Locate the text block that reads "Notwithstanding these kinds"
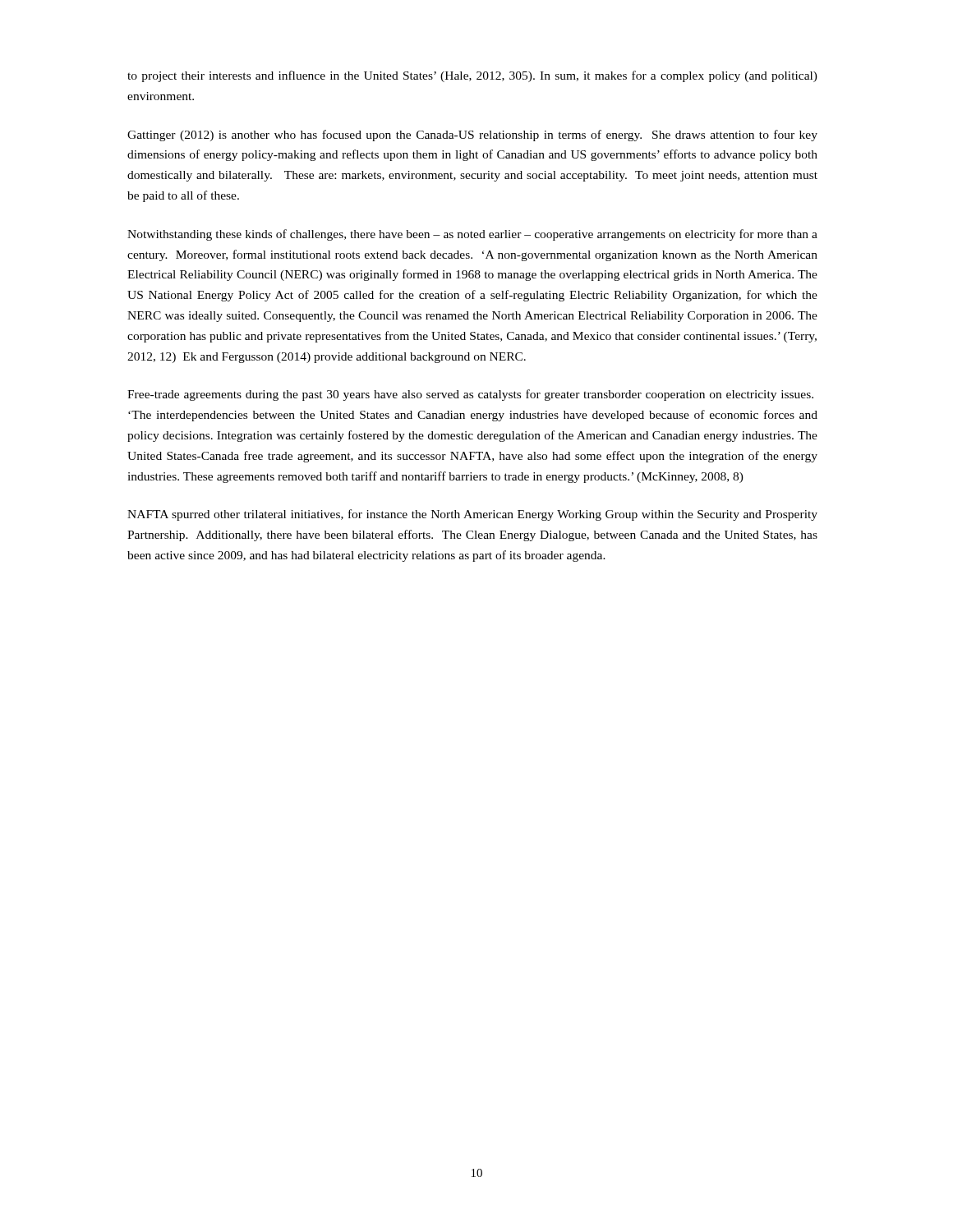 [472, 295]
